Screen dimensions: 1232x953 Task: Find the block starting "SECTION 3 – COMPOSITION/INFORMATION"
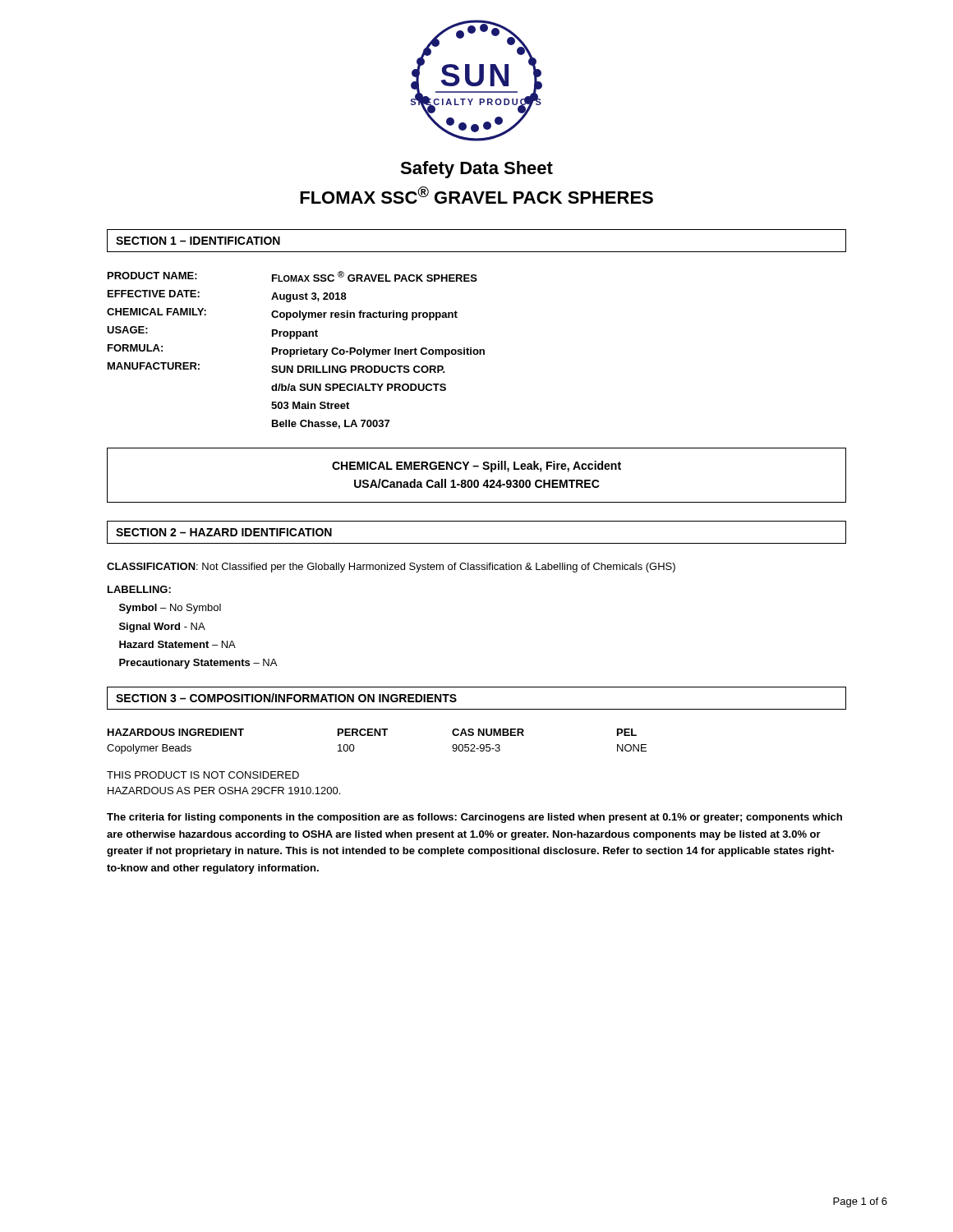pos(286,698)
